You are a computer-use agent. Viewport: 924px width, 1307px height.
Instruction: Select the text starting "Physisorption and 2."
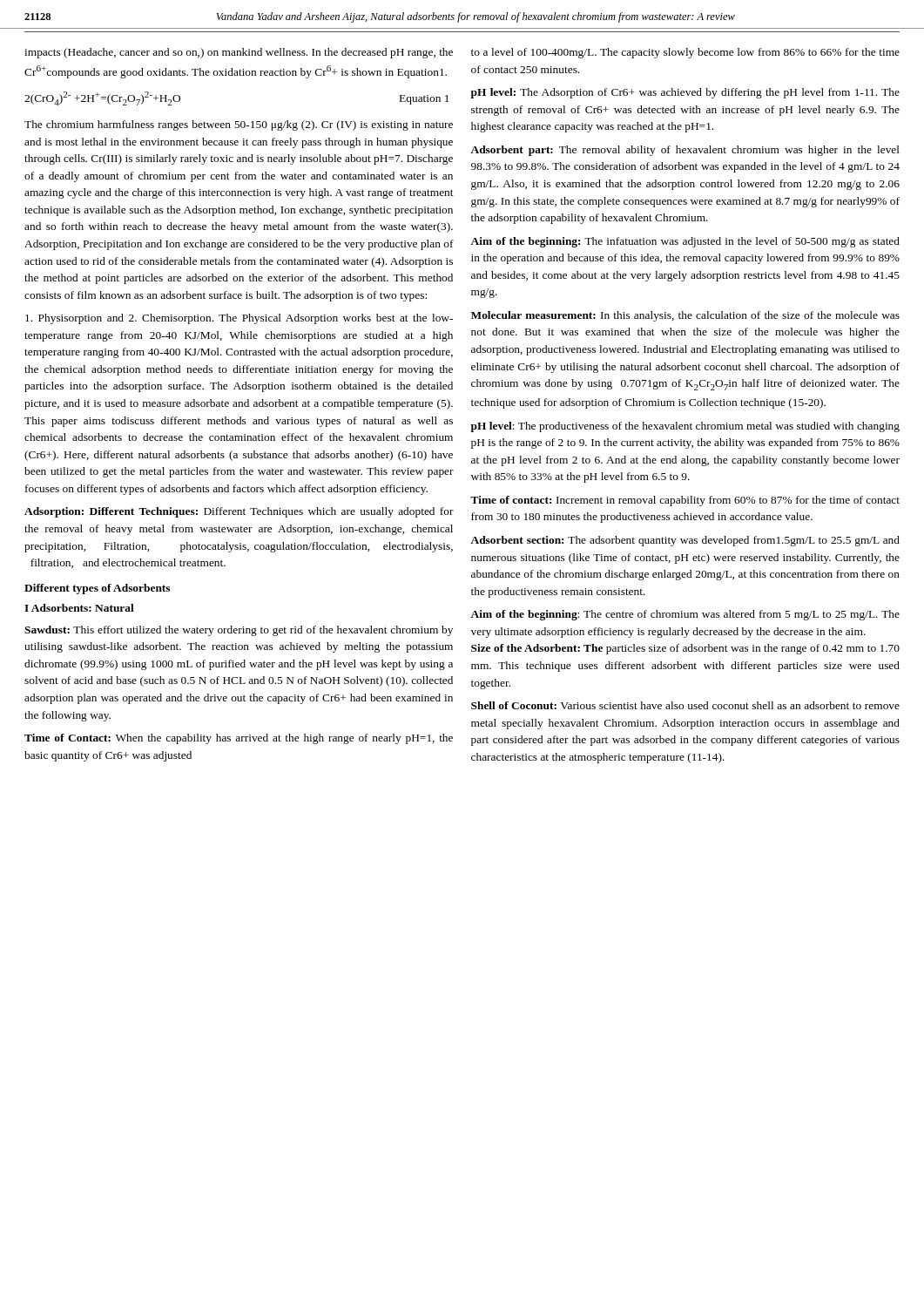(x=239, y=403)
